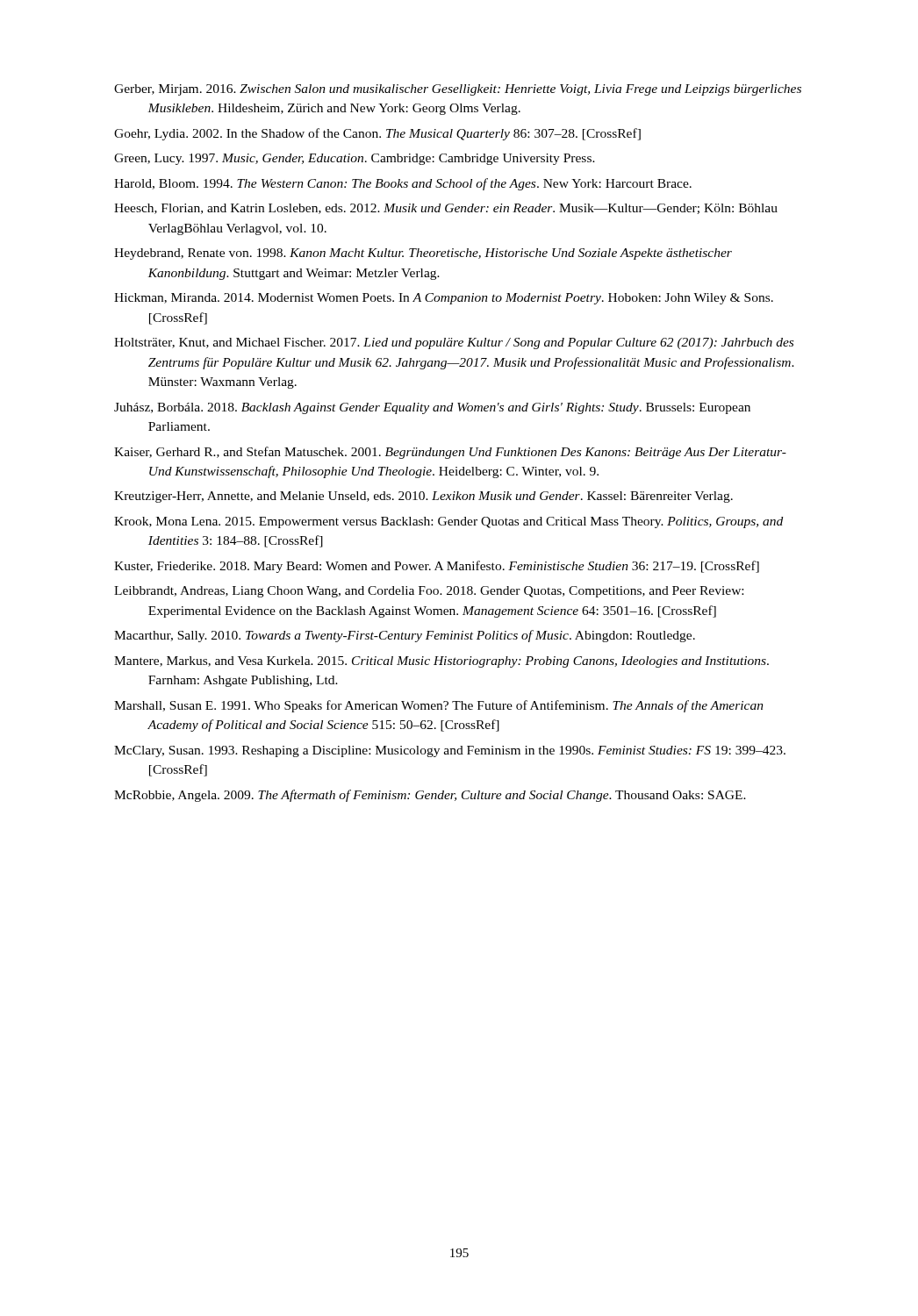
Task: Find the block on this page that starts "Kuster, Friederike. 2018. Mary Beard: Women and Power."
Action: [x=437, y=565]
